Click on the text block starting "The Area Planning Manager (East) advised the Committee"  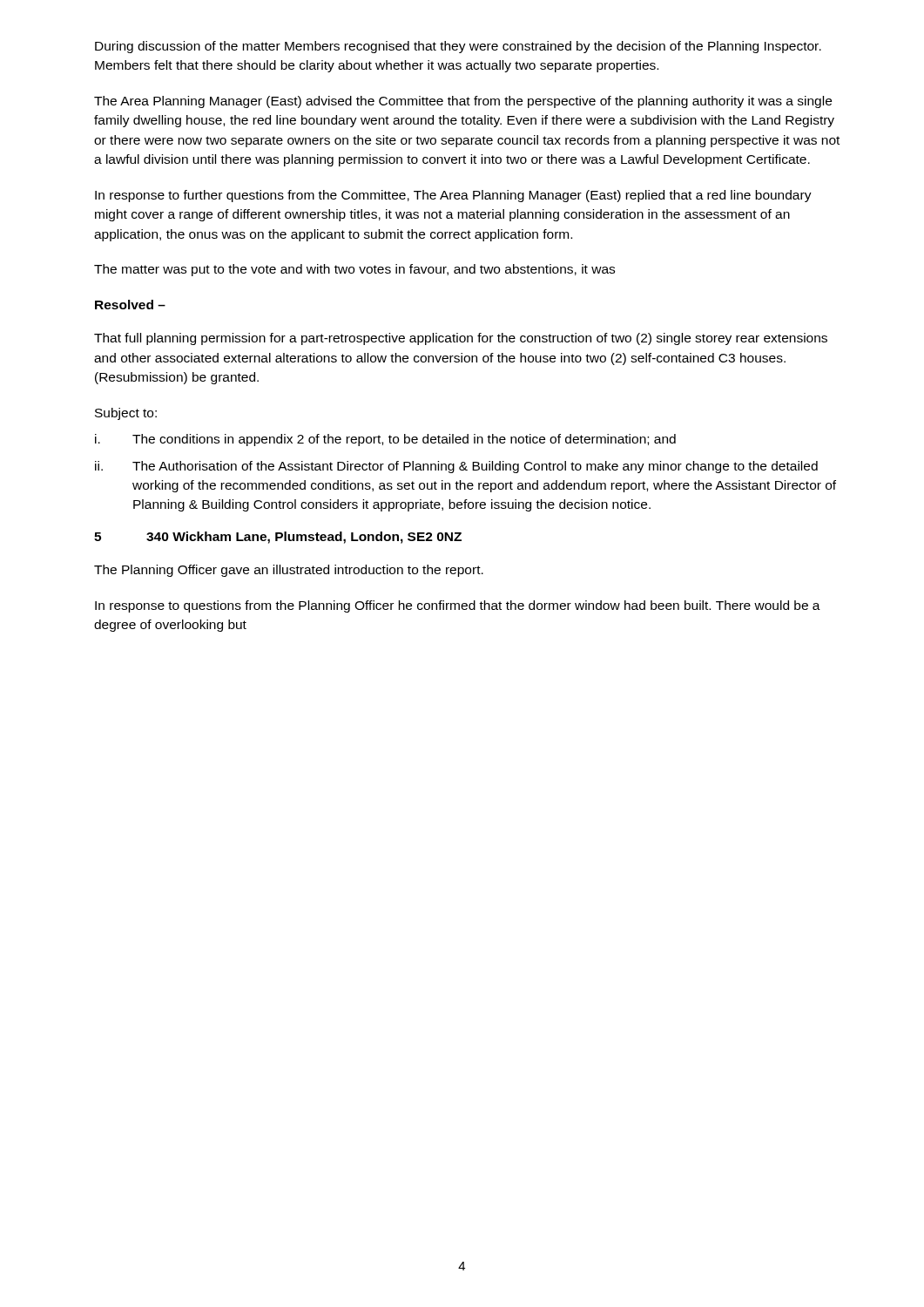click(467, 130)
